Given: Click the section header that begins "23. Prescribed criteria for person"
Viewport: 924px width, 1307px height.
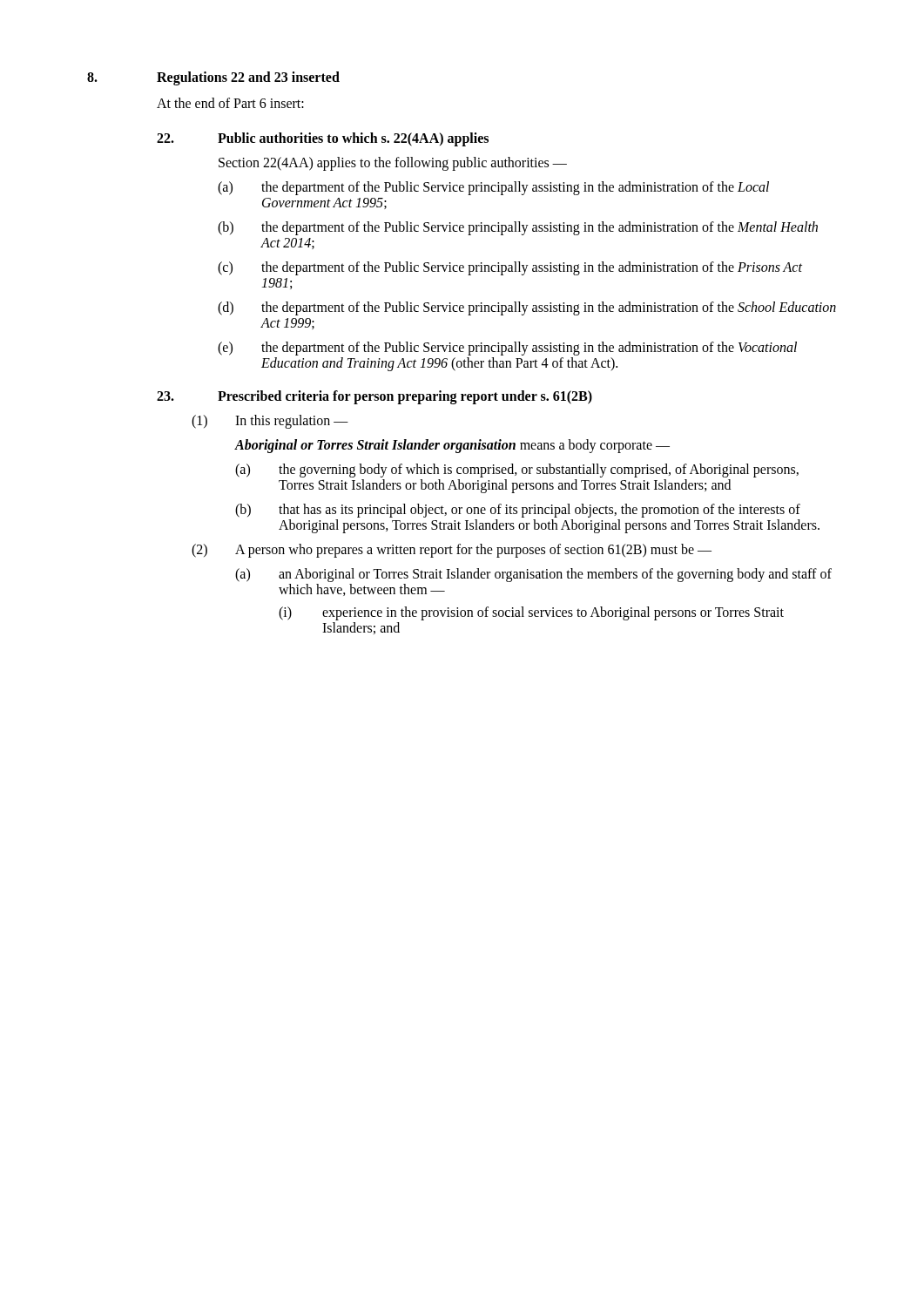Looking at the screenshot, I should 374,396.
